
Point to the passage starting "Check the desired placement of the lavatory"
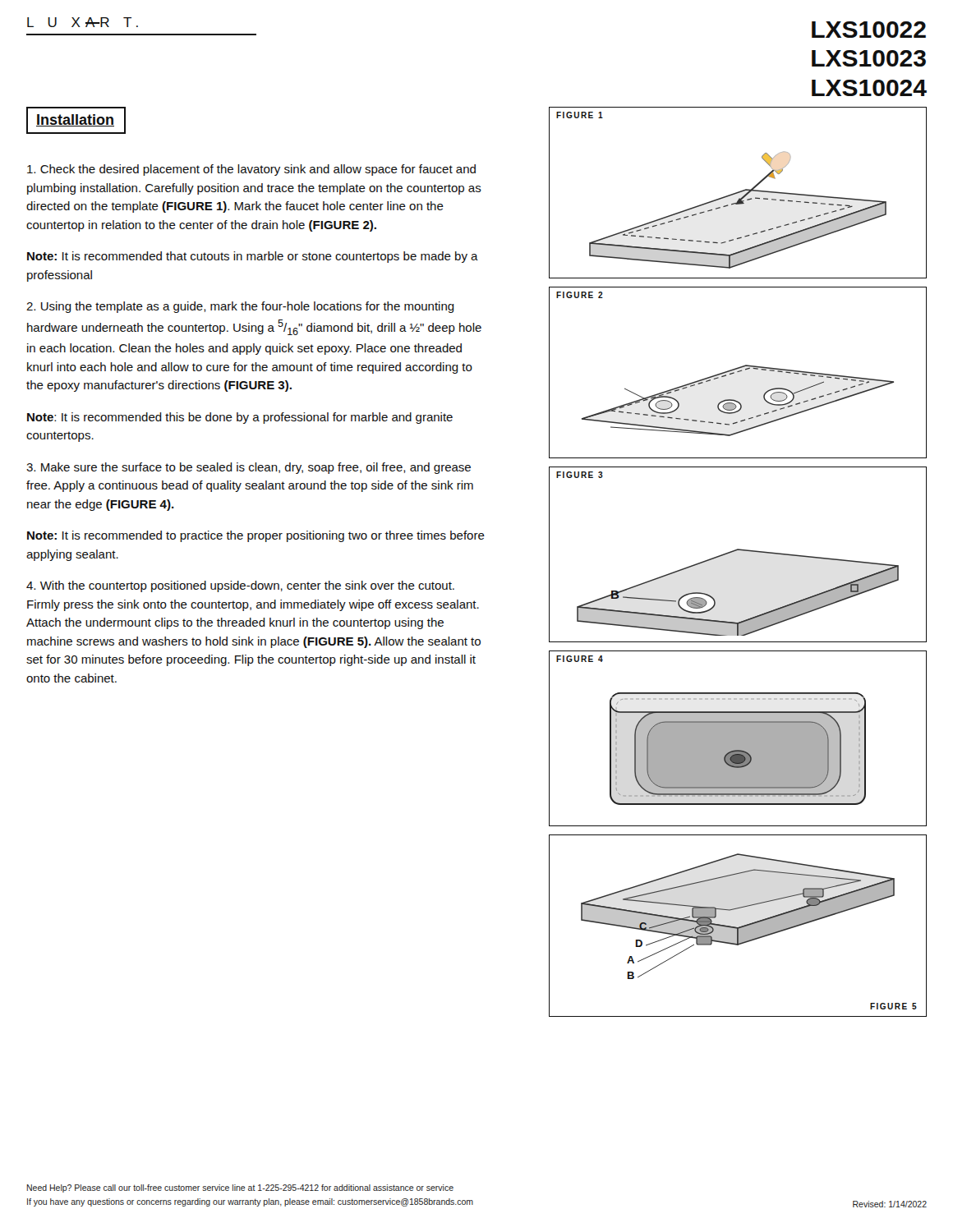pos(256,197)
